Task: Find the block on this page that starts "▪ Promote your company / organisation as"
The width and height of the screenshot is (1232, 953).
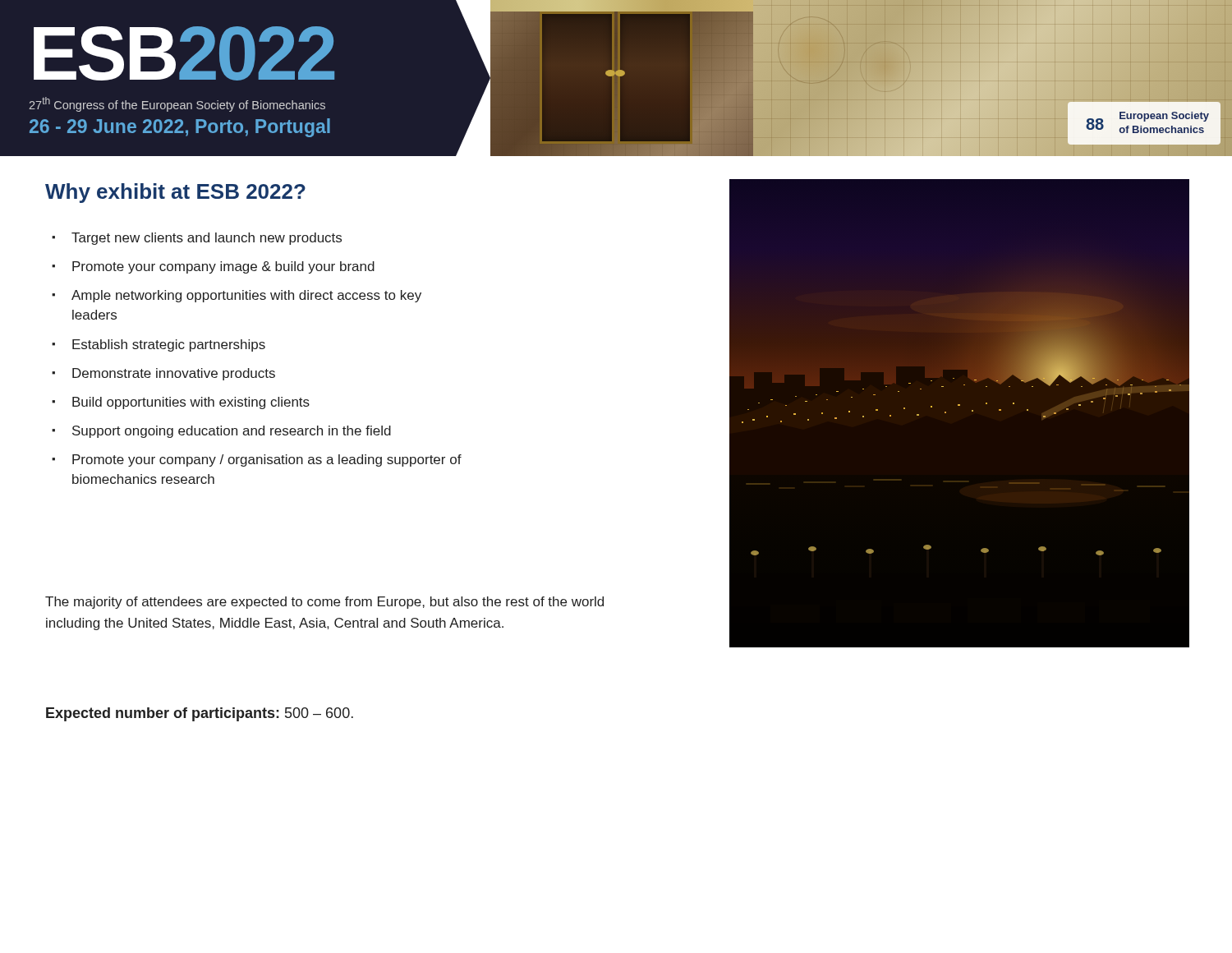Action: (256, 470)
